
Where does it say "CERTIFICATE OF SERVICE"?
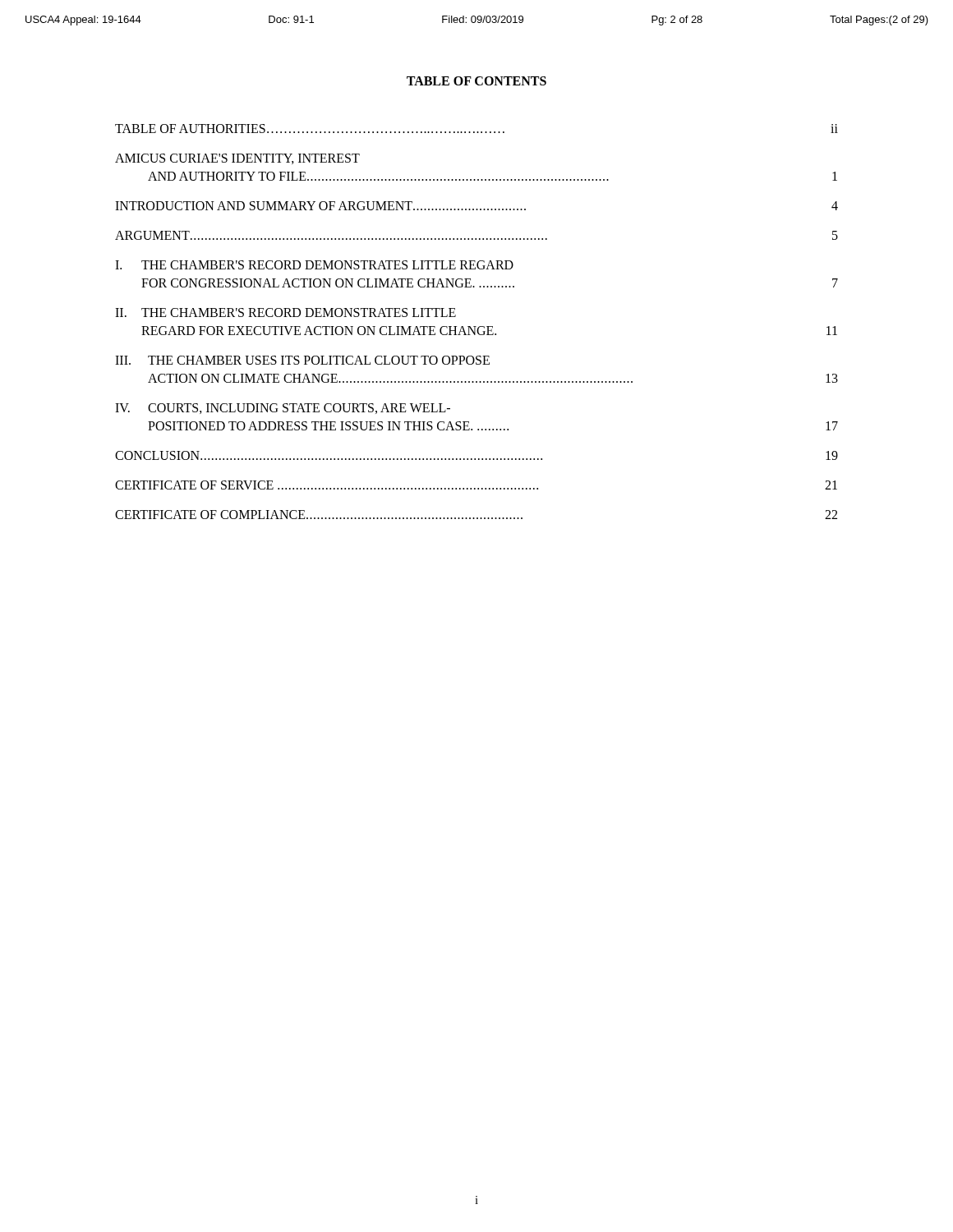click(x=476, y=485)
